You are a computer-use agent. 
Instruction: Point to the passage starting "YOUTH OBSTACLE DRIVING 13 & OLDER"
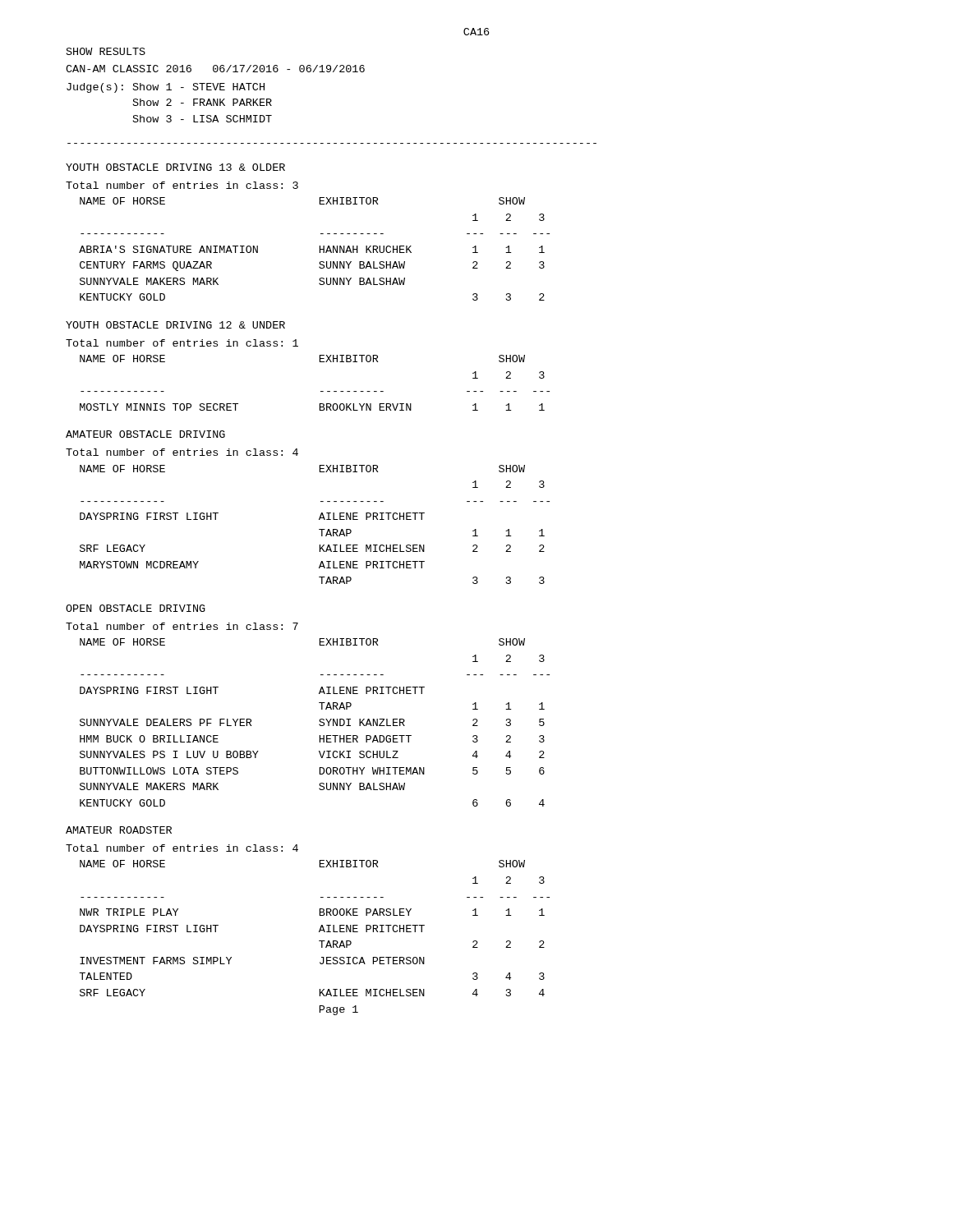tap(175, 167)
